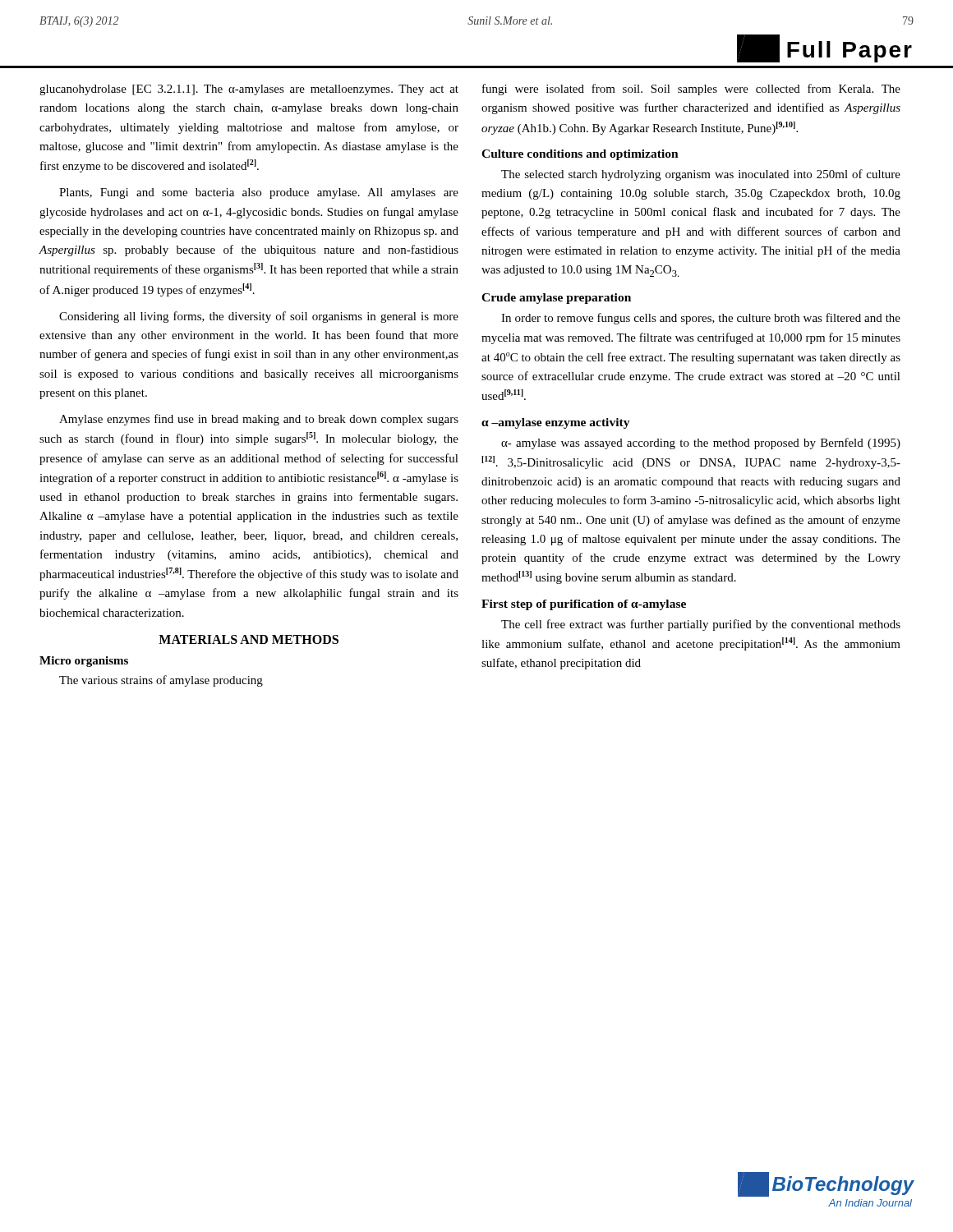Point to the text starting "fungi were isolated from soil. Soil"
The height and width of the screenshot is (1232, 953).
(691, 109)
